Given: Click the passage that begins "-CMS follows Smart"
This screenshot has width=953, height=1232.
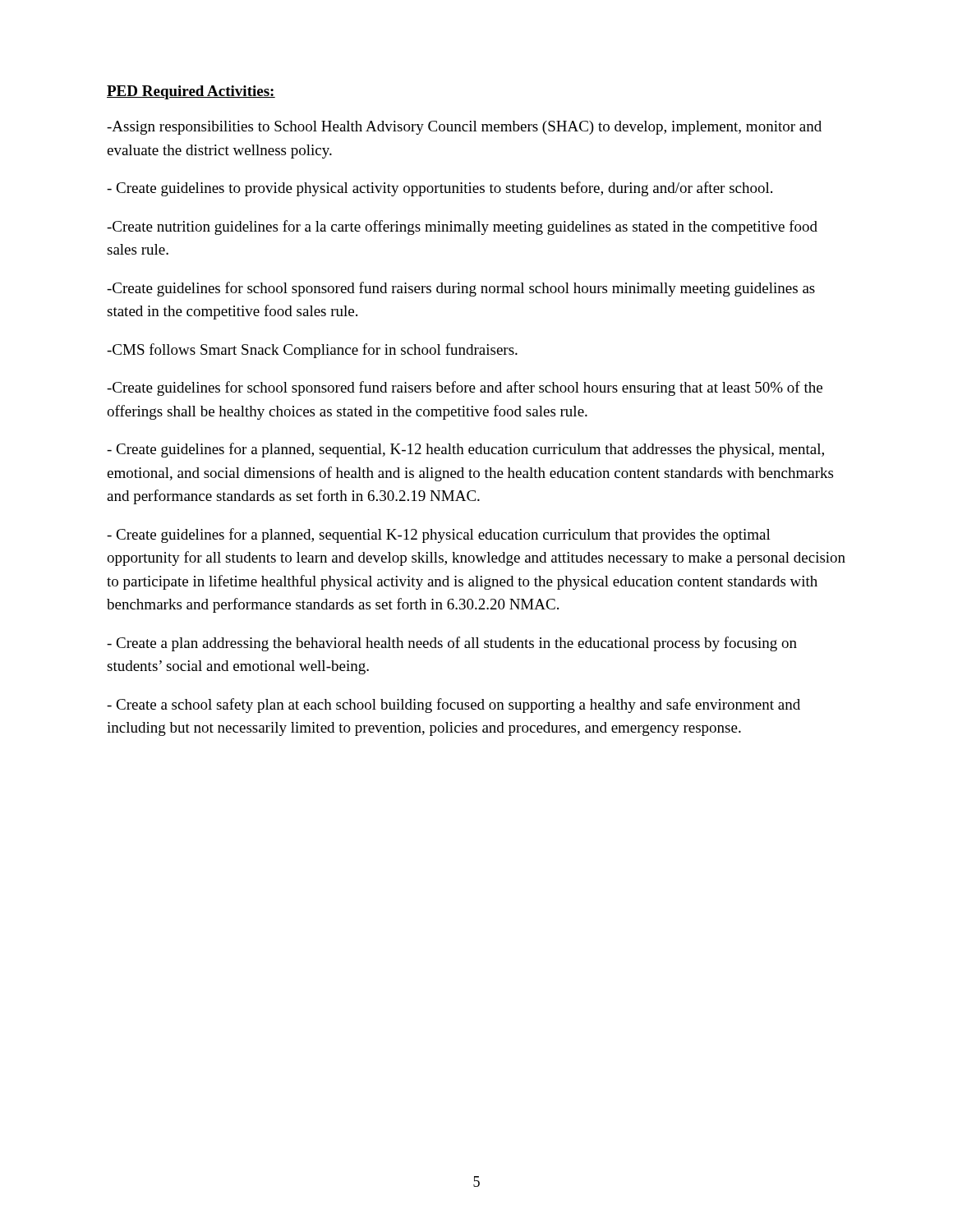Looking at the screenshot, I should tap(313, 349).
